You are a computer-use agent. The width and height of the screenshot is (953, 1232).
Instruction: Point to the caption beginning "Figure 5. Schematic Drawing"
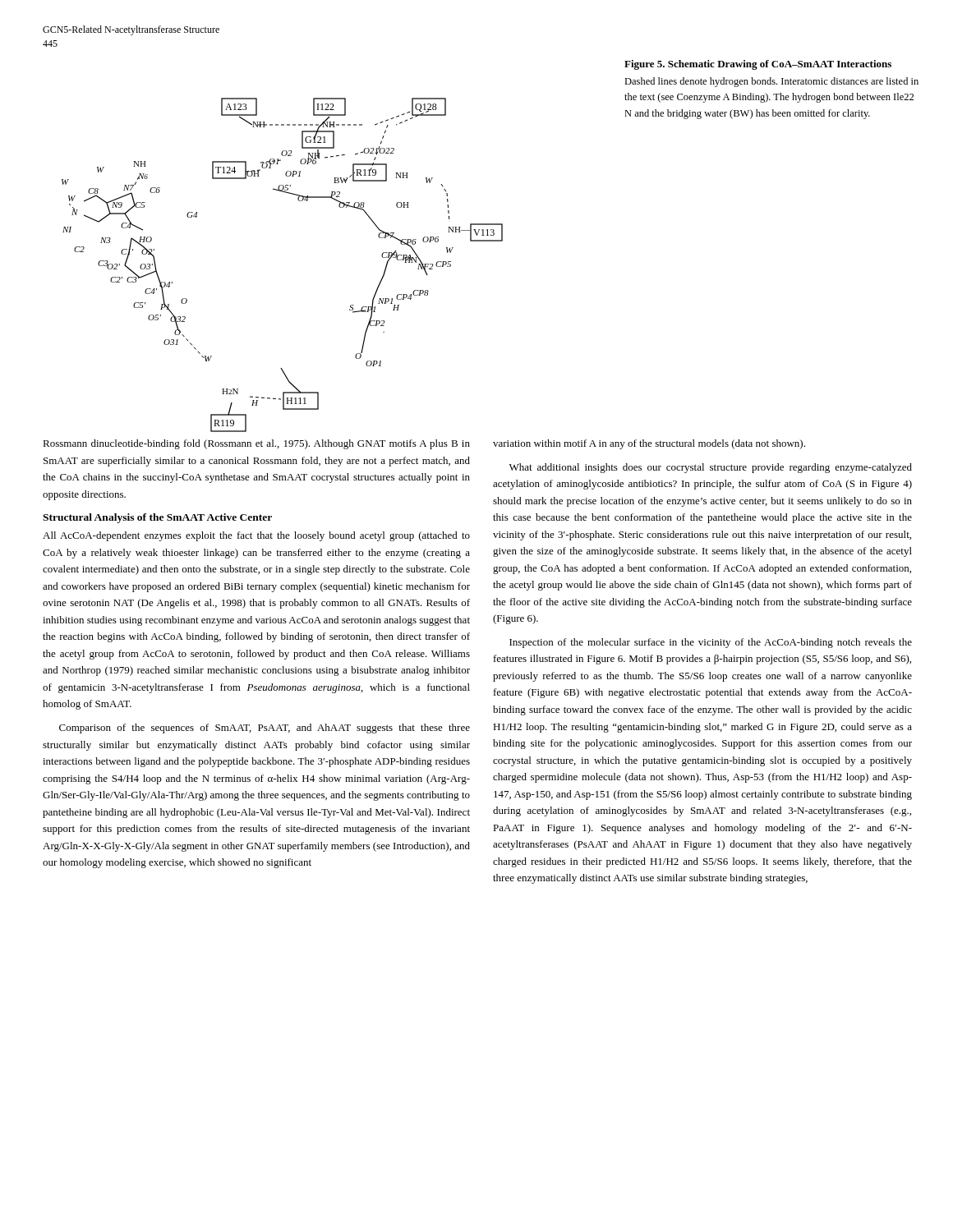point(772,90)
